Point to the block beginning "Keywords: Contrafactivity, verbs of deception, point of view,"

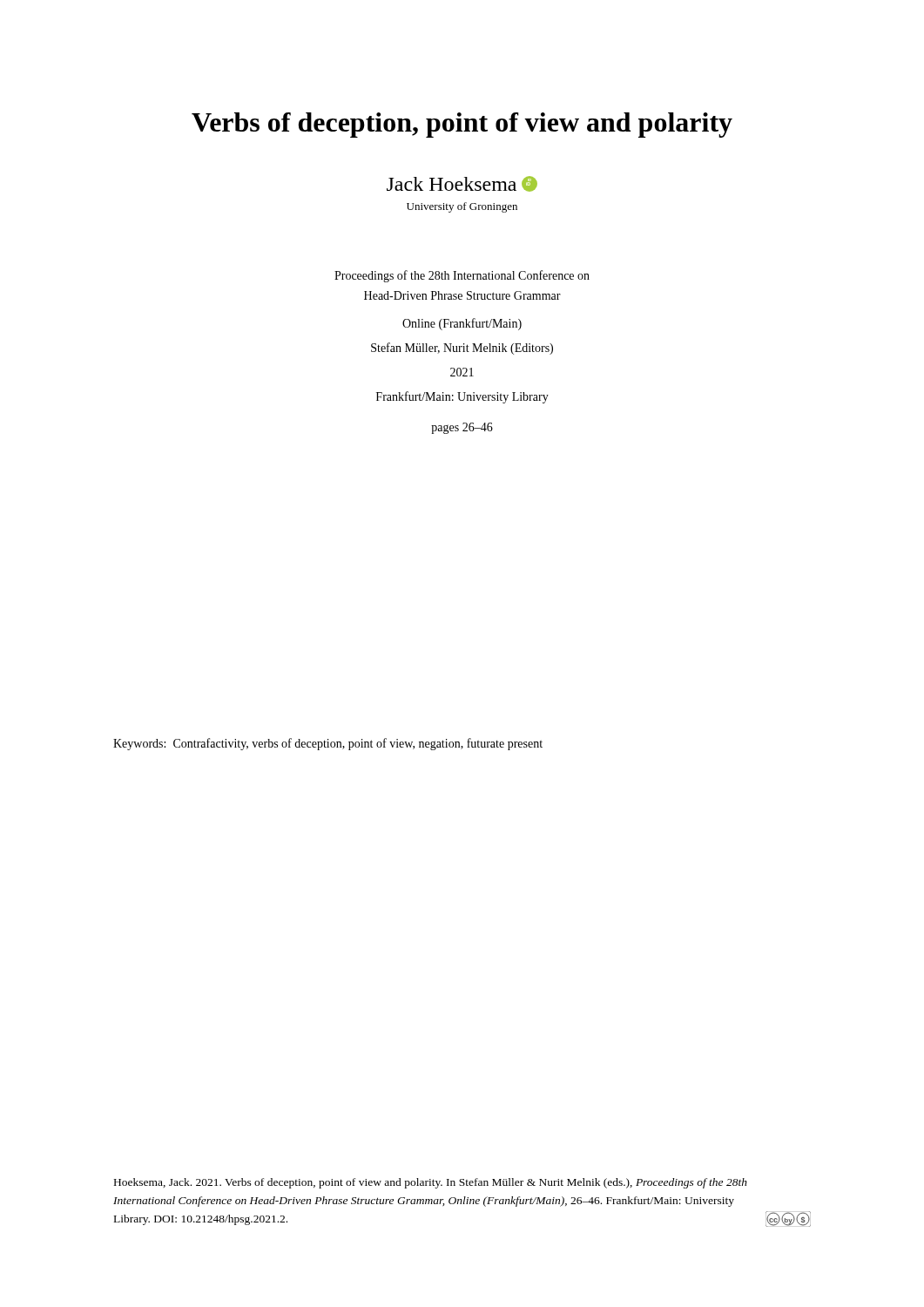click(328, 744)
